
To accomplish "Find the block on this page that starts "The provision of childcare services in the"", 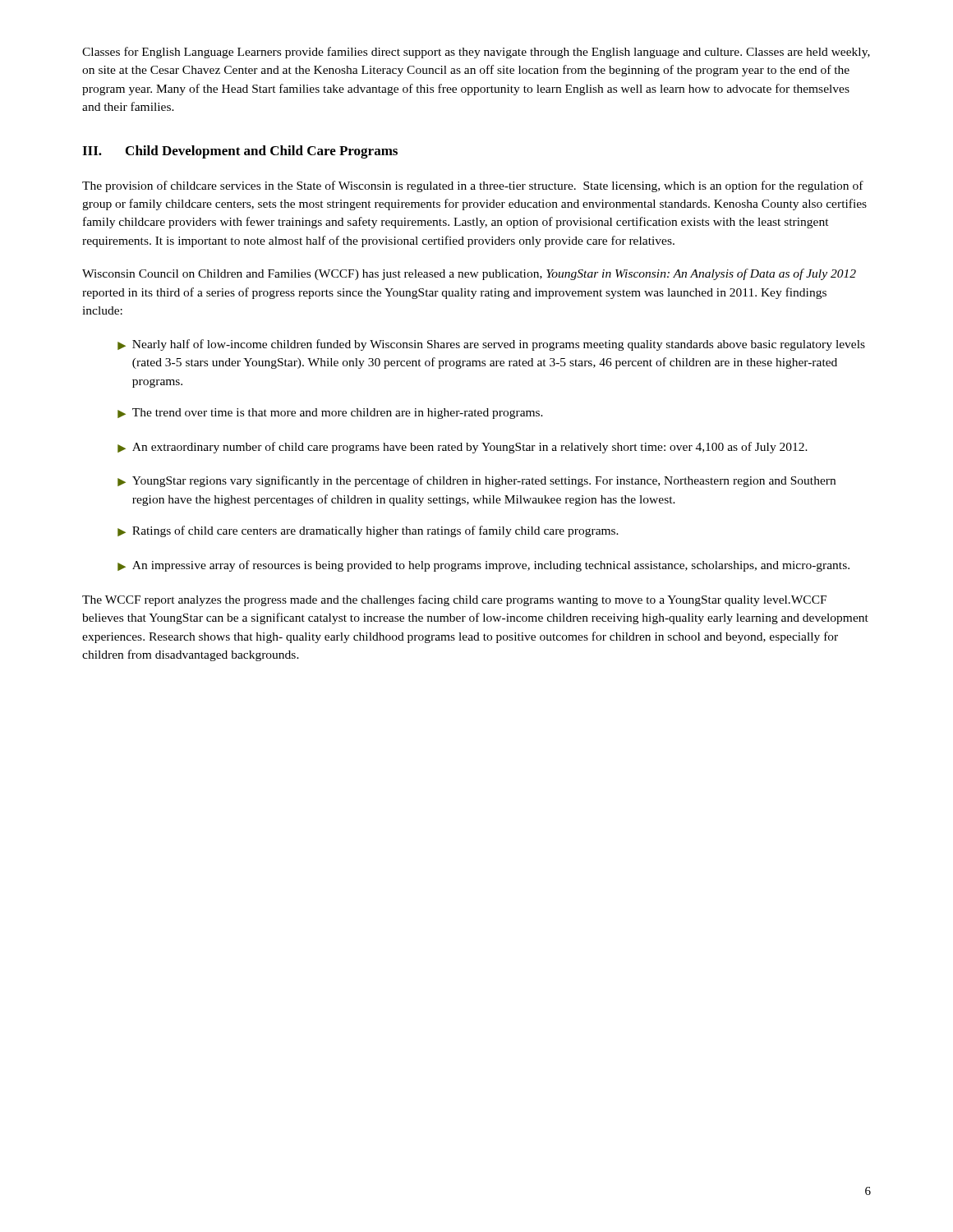I will coord(474,212).
